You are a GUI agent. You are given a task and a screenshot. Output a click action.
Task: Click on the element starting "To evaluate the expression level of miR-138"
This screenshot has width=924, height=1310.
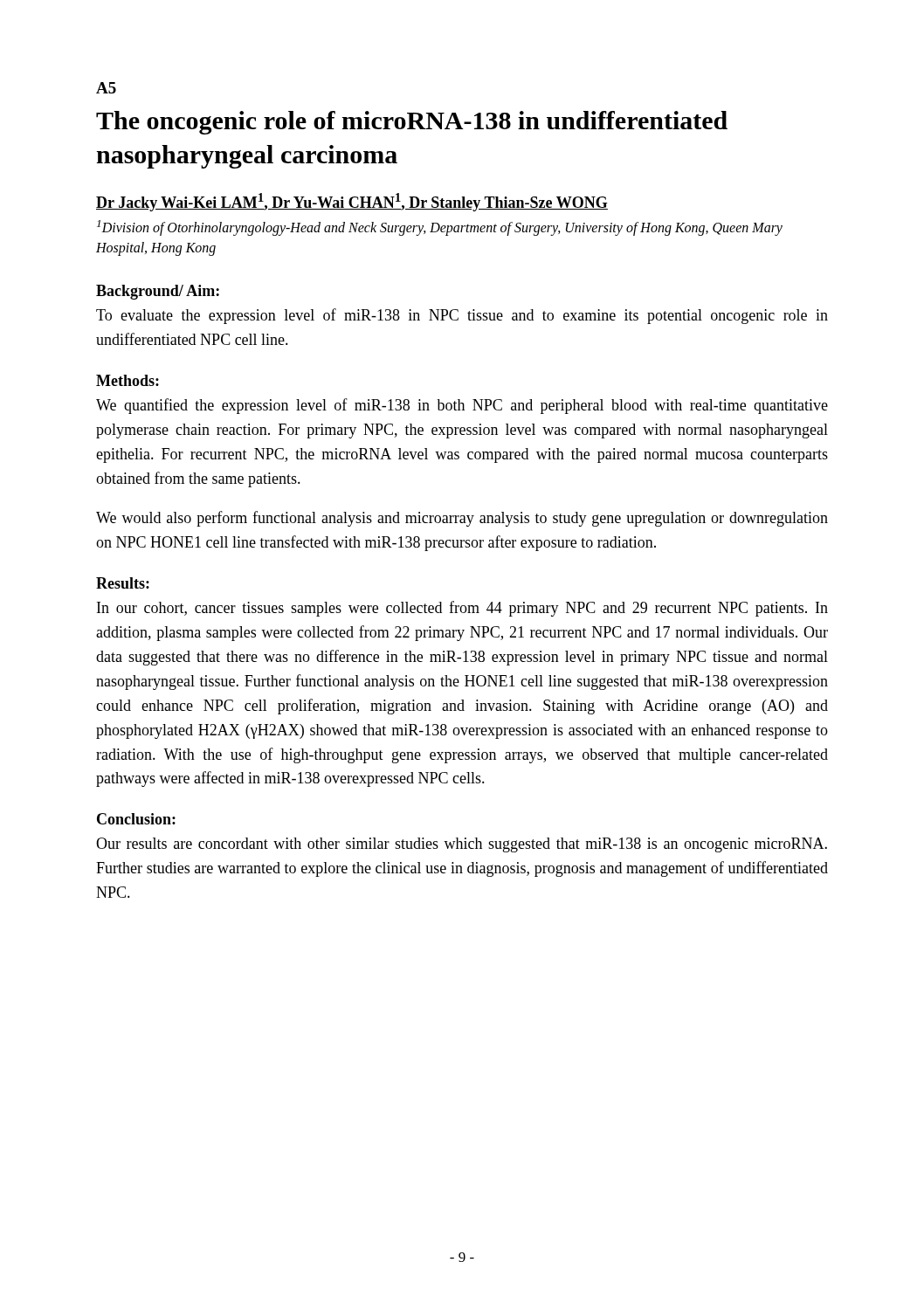tap(462, 328)
